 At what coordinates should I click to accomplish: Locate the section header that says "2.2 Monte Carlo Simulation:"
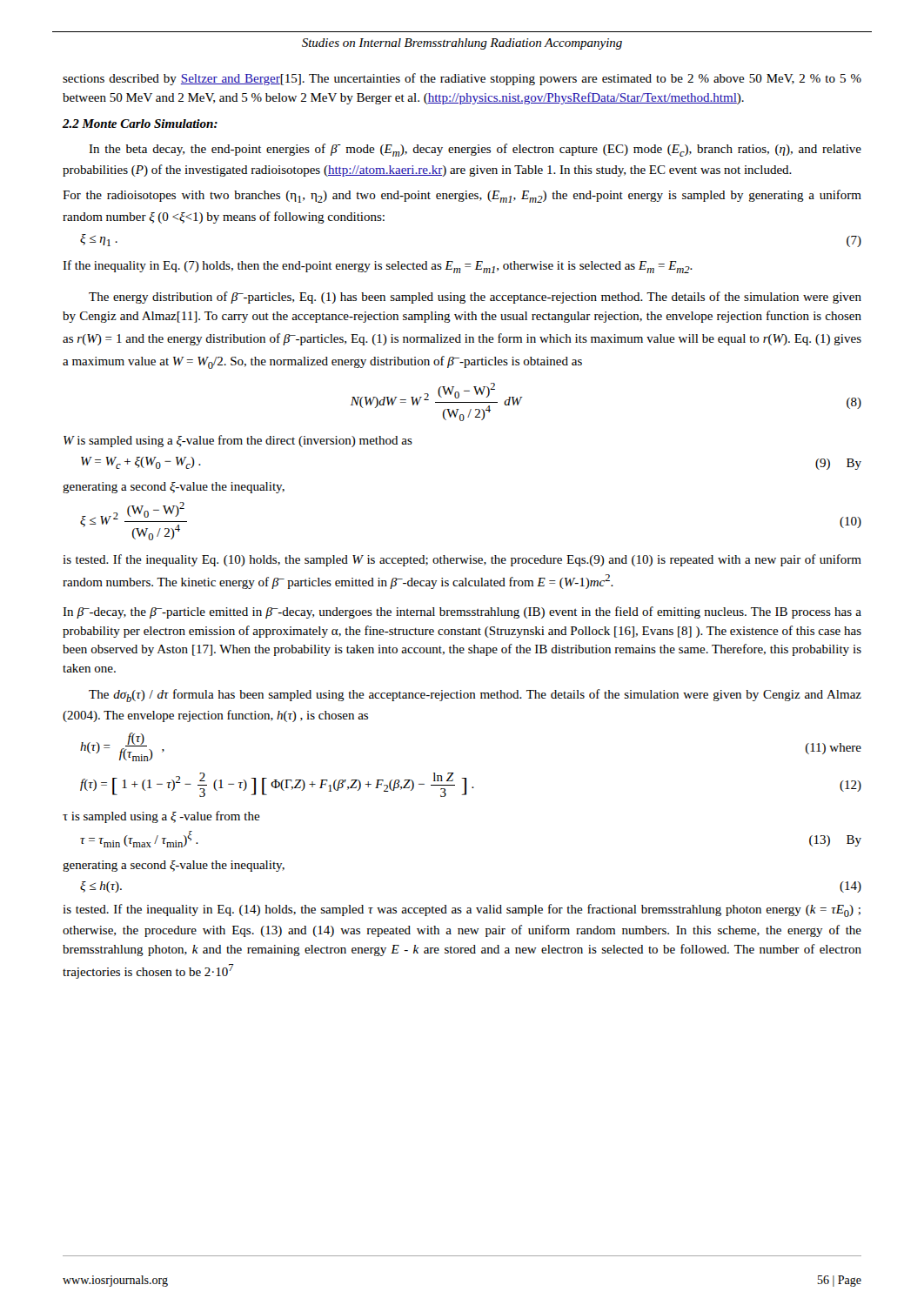pos(140,123)
